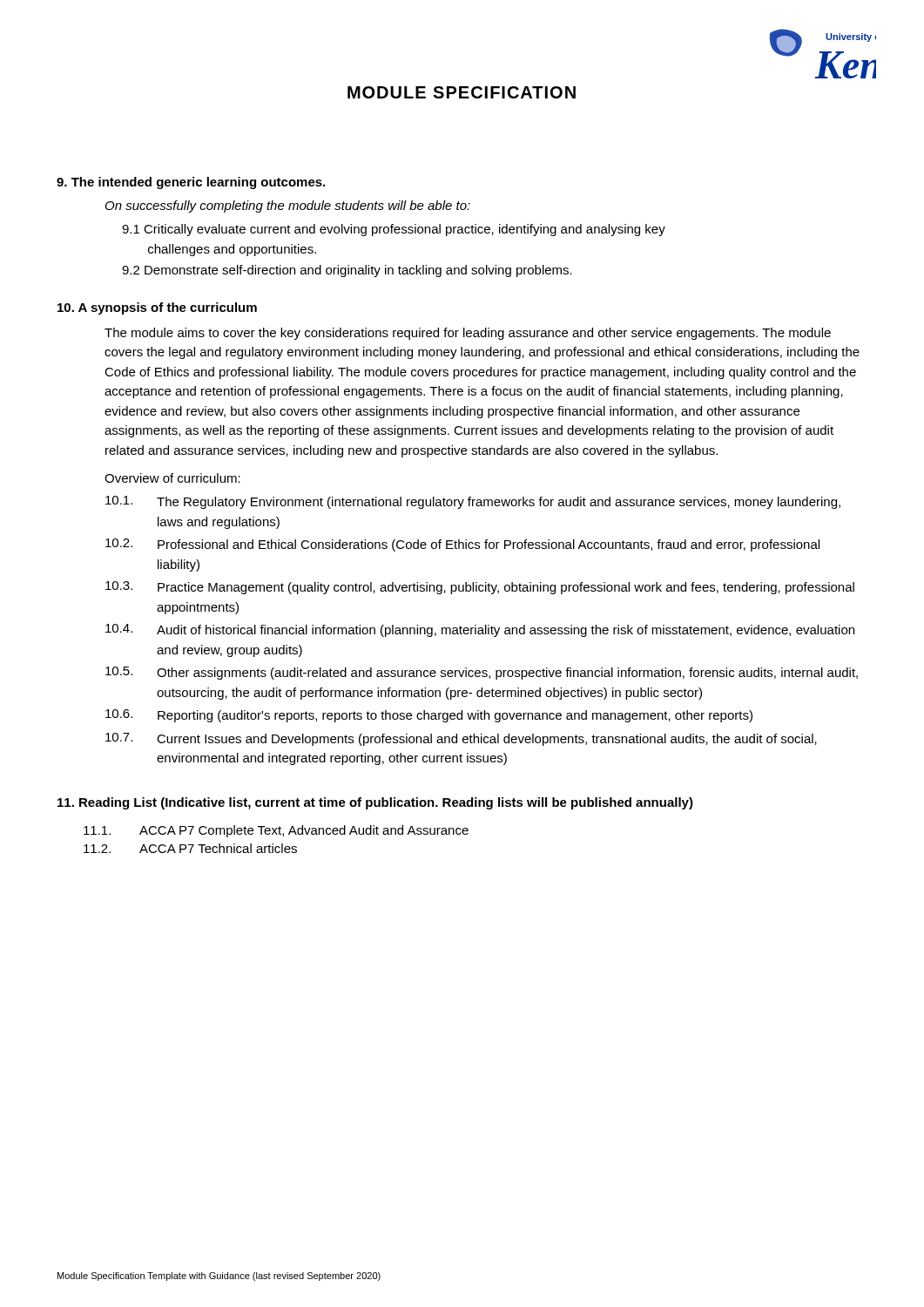The image size is (924, 1307).
Task: Find the text containing "Overview of curriculum:"
Action: coord(173,478)
